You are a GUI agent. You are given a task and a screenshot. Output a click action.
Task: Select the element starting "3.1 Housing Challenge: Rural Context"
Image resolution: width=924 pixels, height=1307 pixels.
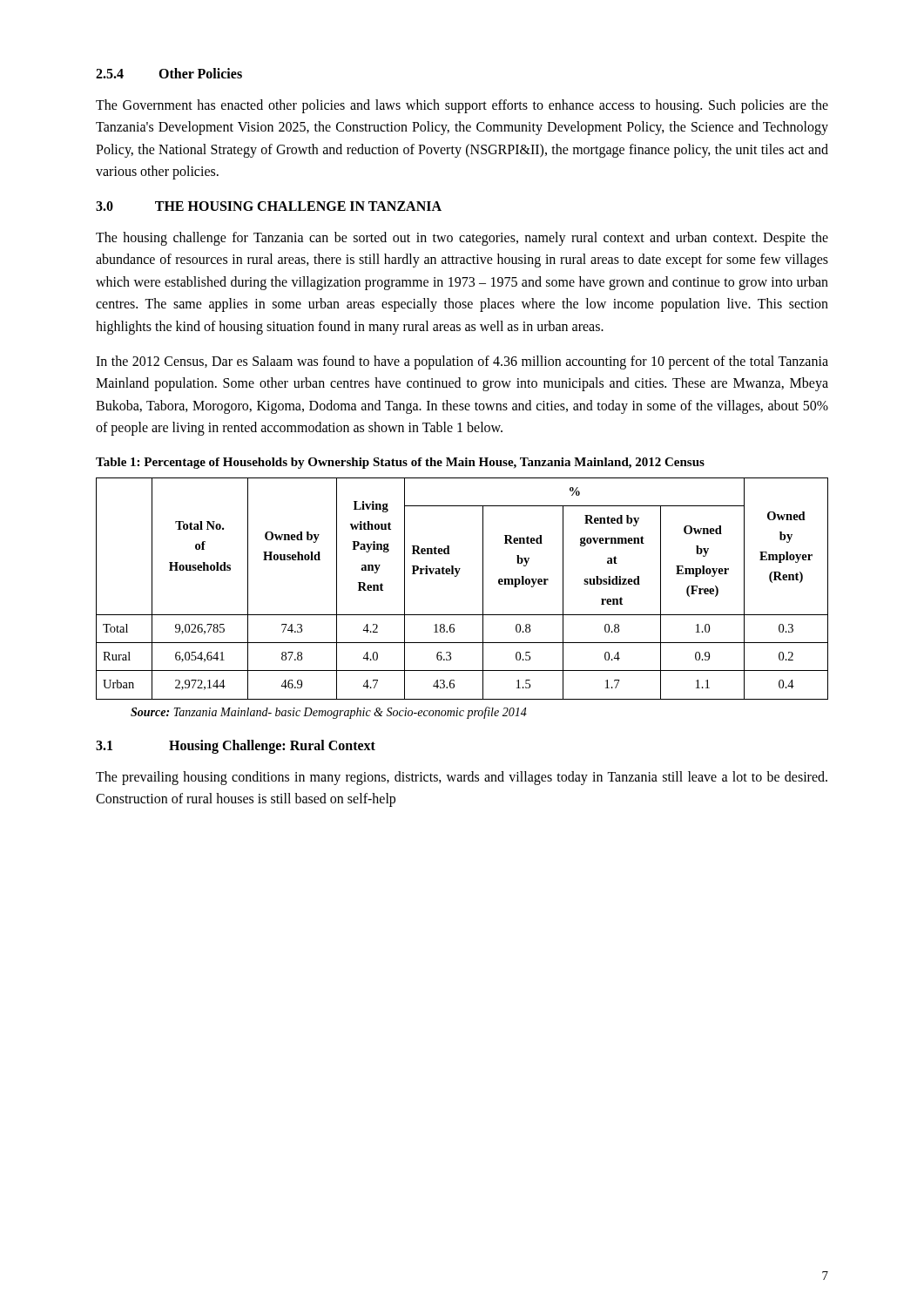coord(236,745)
